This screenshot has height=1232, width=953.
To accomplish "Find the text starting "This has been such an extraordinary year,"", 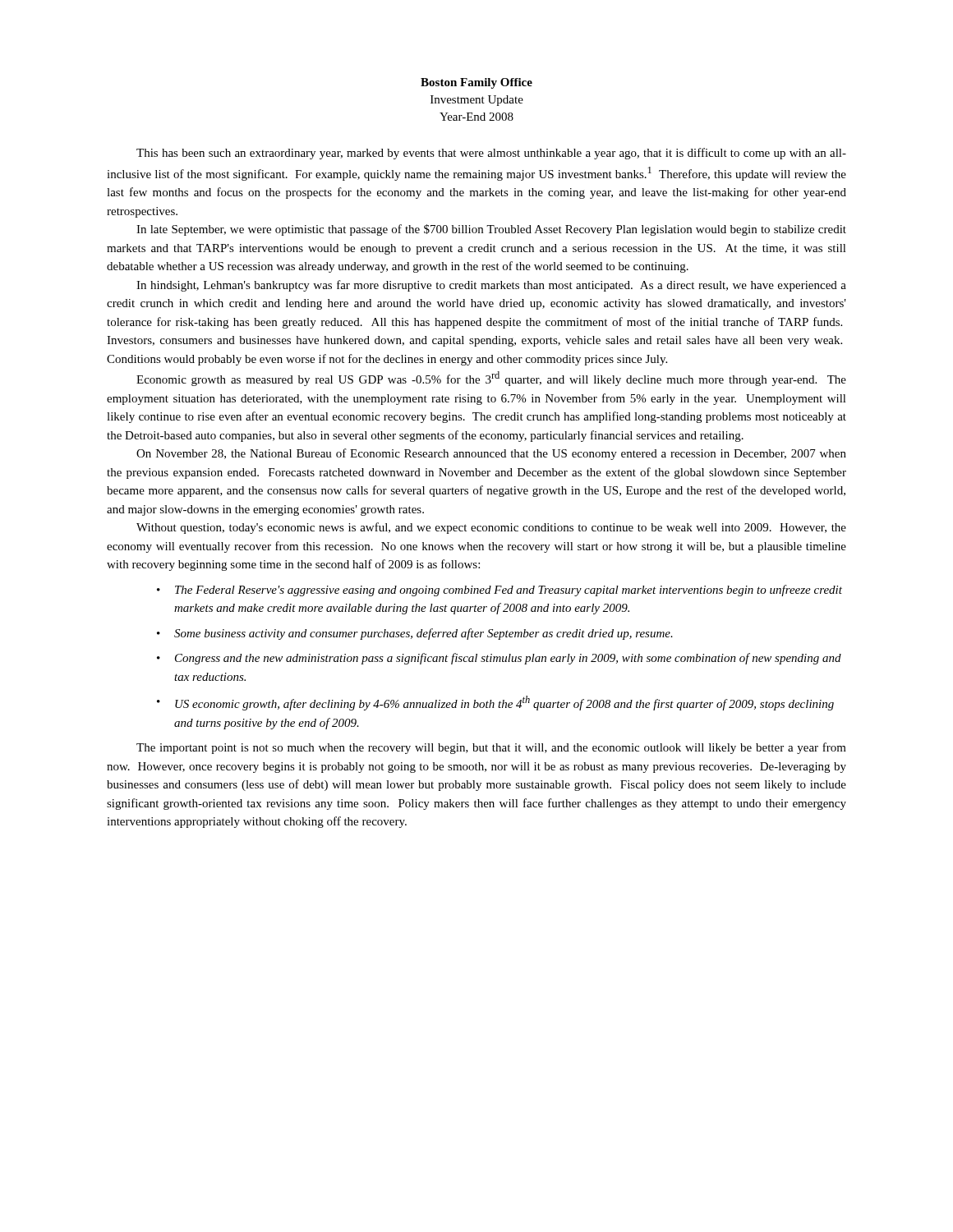I will tap(476, 182).
